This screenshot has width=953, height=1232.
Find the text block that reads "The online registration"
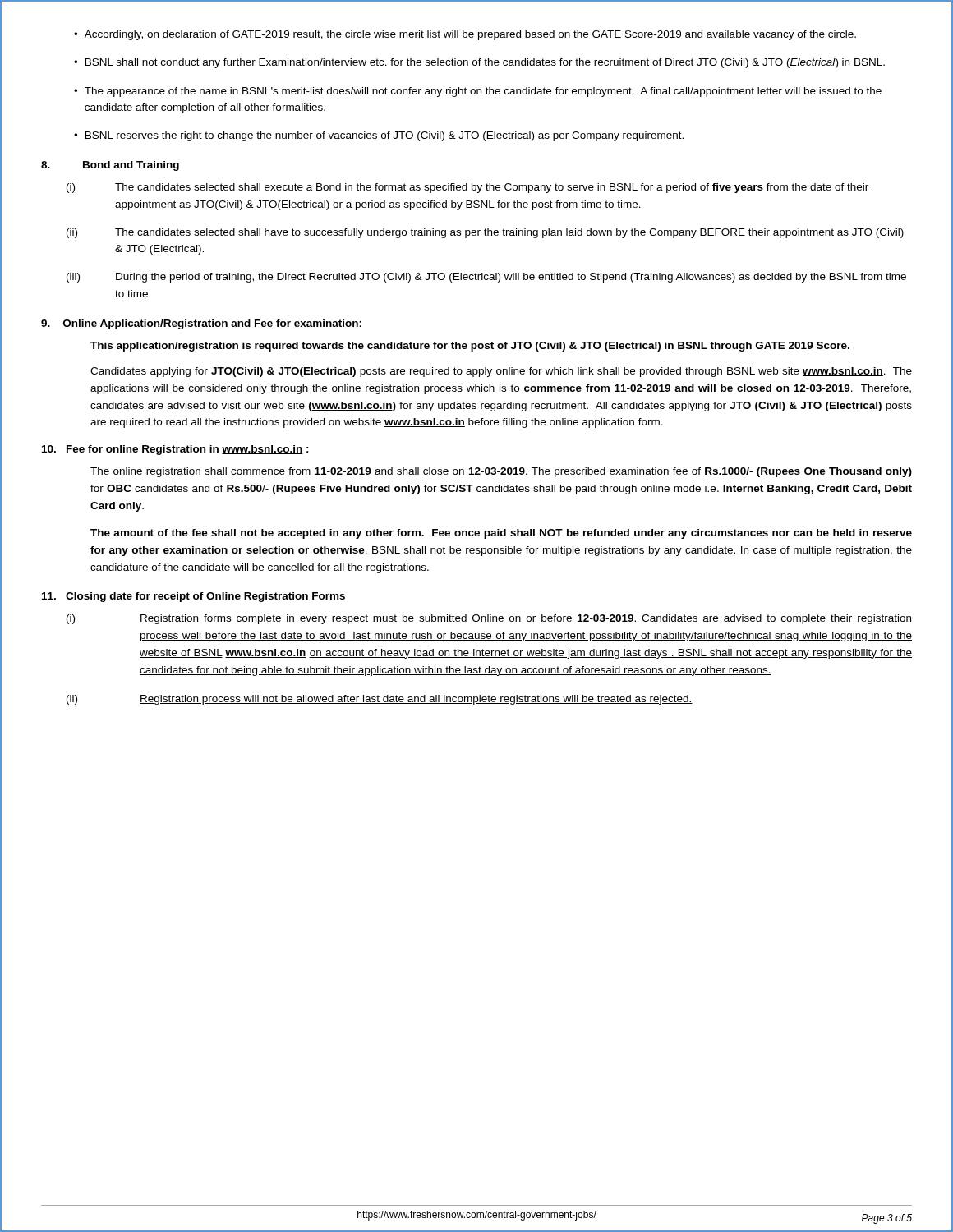501,489
